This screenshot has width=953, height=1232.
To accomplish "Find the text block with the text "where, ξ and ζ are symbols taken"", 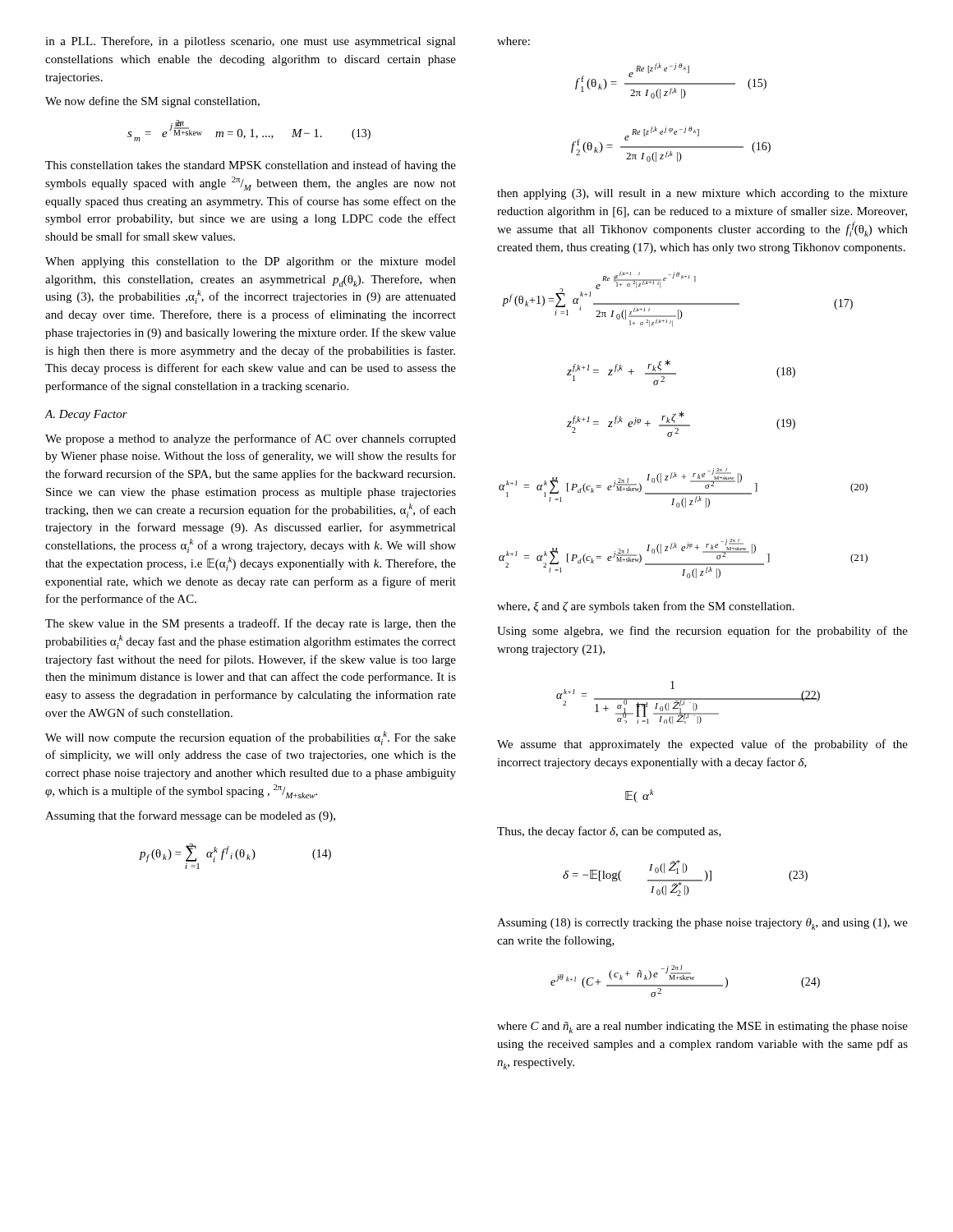I will tap(702, 628).
